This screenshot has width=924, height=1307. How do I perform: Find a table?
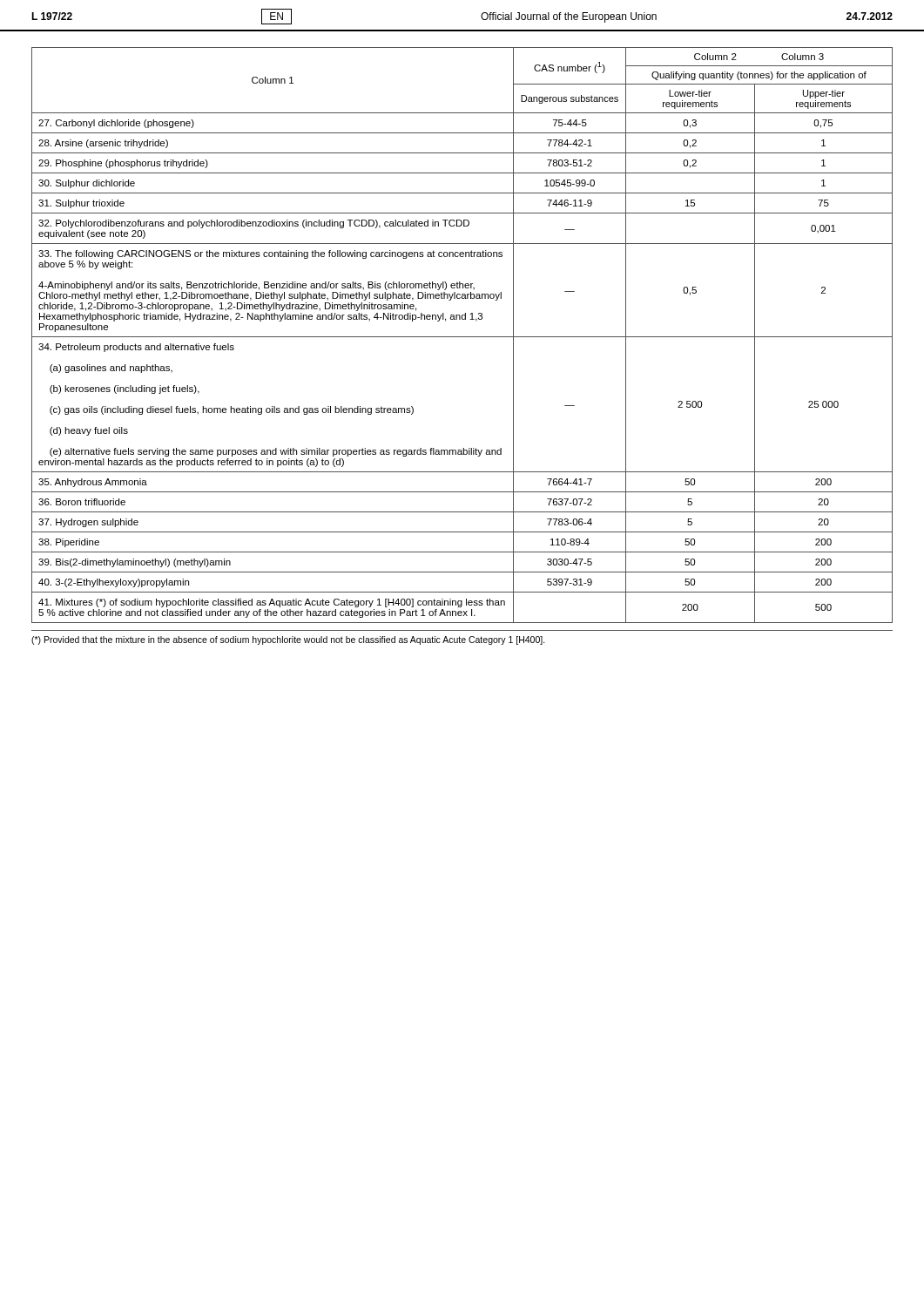click(462, 346)
